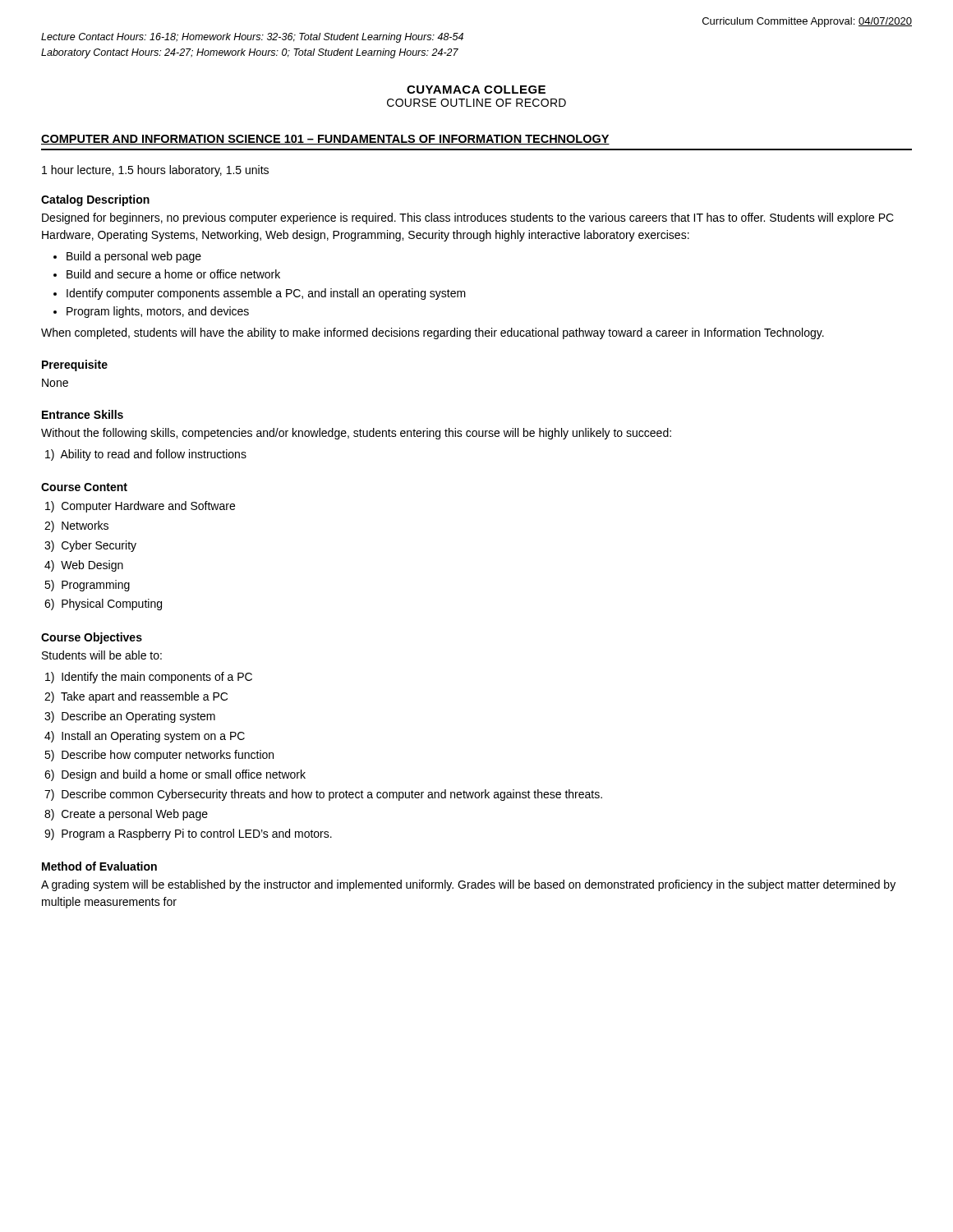Image resolution: width=953 pixels, height=1232 pixels.
Task: Click on the text starting "4) Install an Operating system"
Action: tap(145, 736)
